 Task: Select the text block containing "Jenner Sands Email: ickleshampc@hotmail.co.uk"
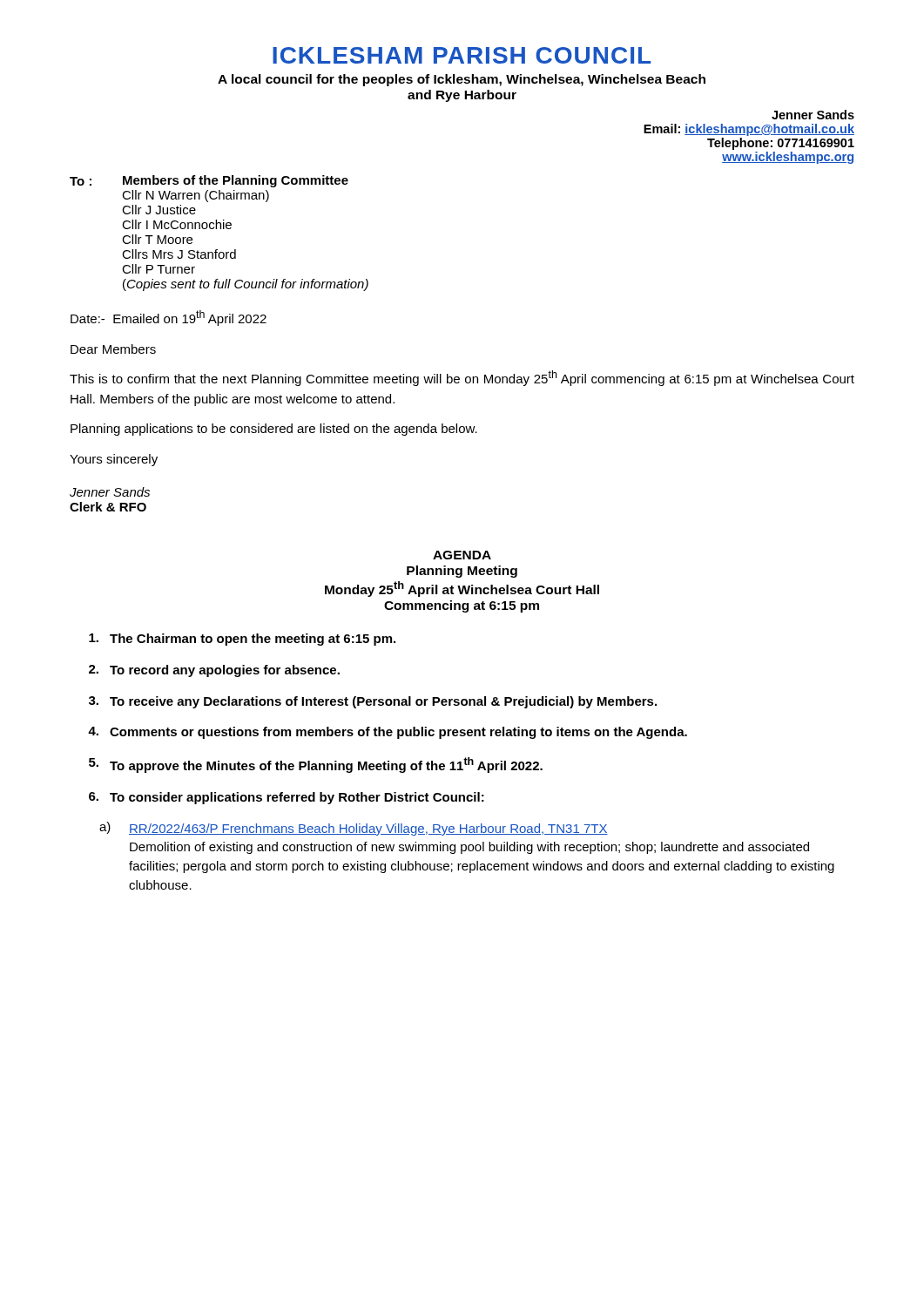click(x=749, y=136)
